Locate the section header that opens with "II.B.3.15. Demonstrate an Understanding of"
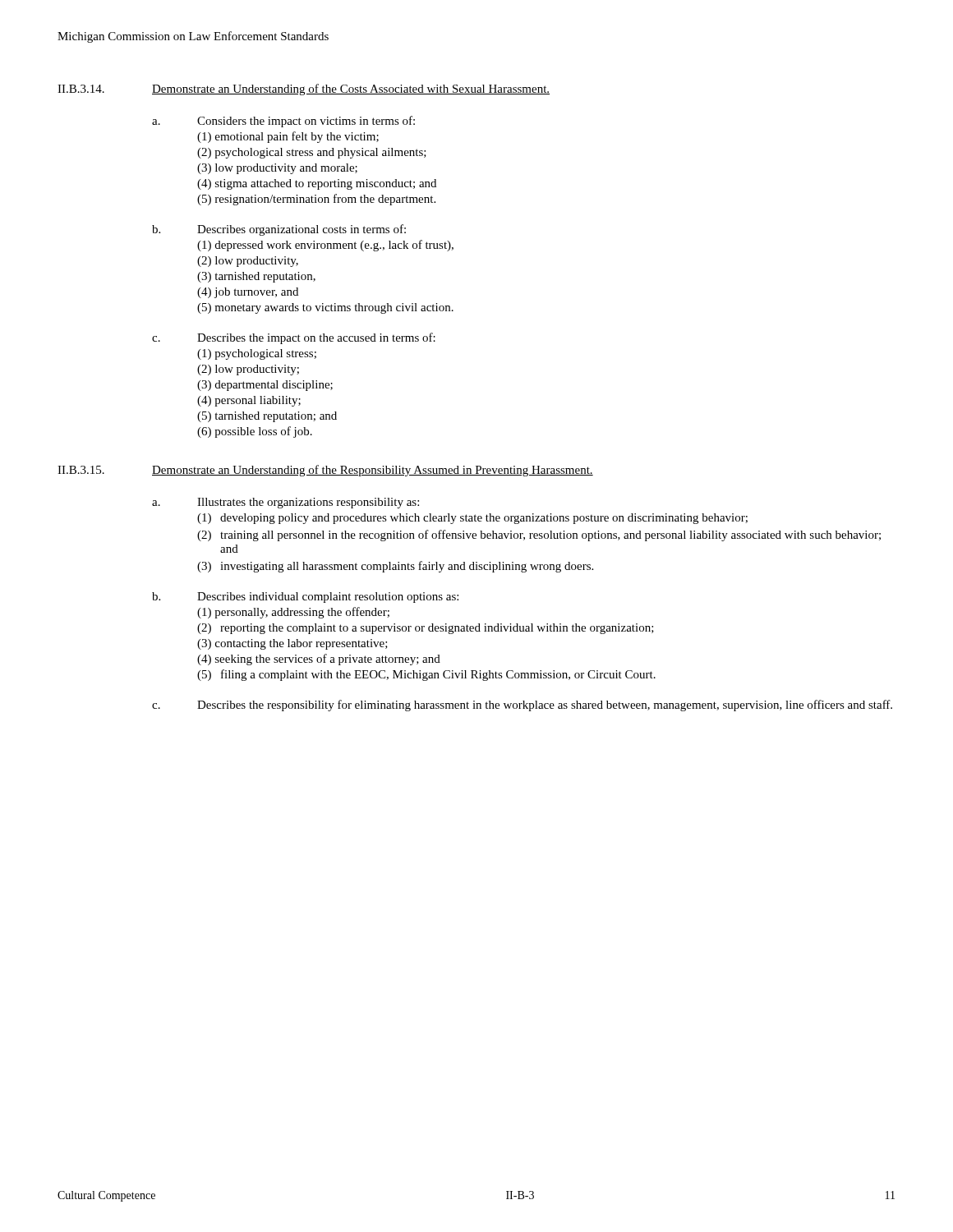953x1232 pixels. coord(325,470)
